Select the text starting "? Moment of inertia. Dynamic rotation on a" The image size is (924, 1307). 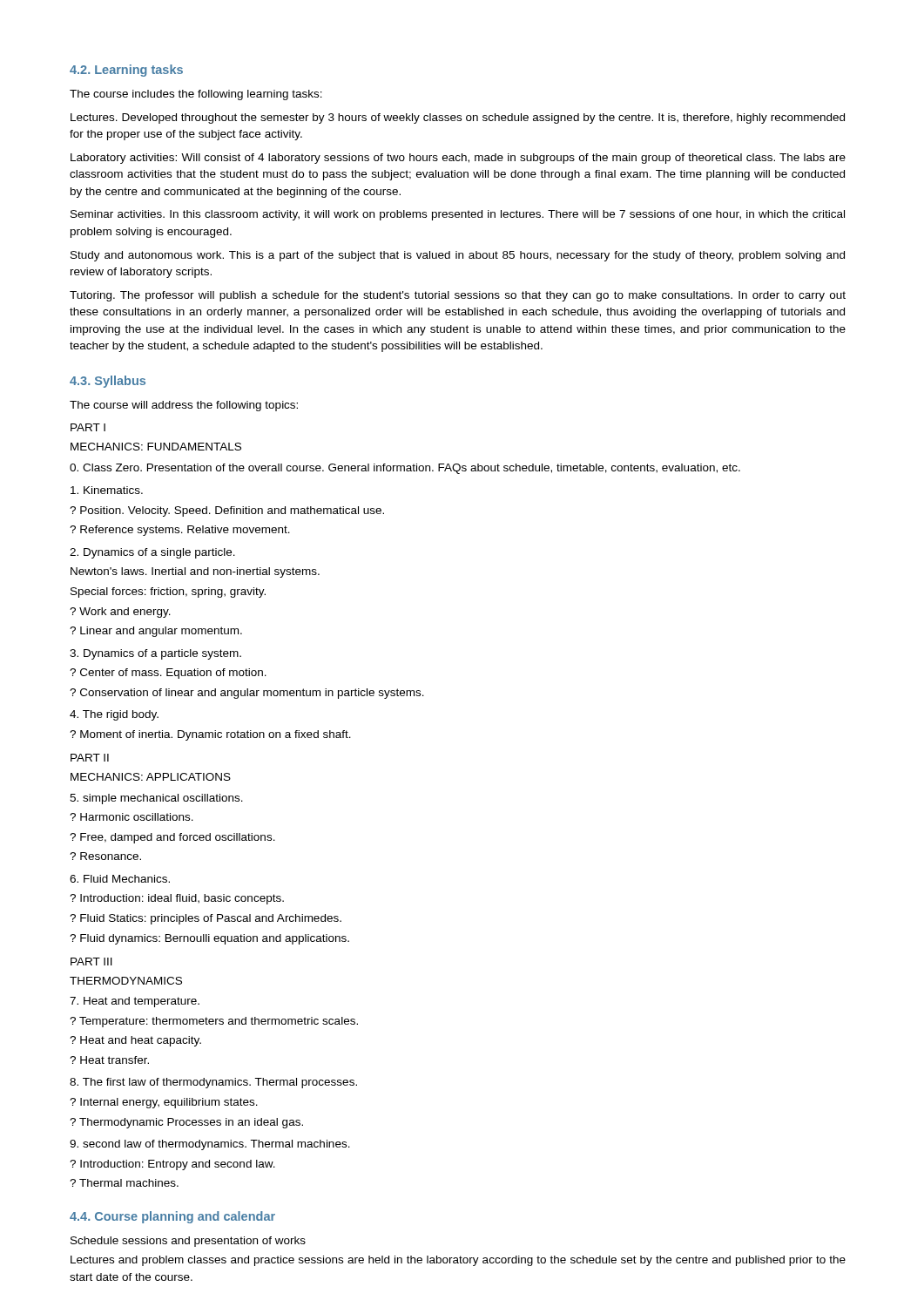pos(210,734)
